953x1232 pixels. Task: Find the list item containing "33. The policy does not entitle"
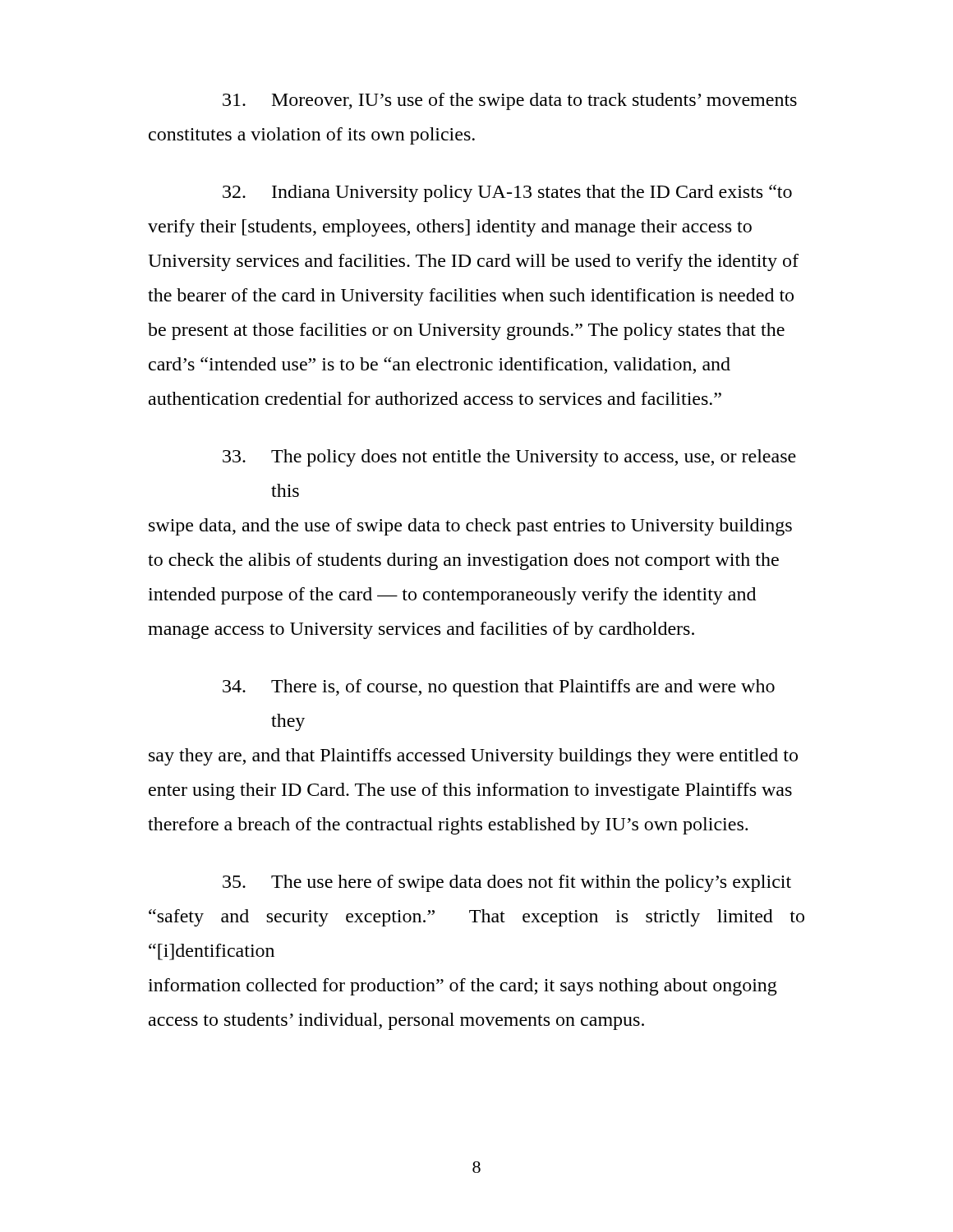tap(476, 542)
